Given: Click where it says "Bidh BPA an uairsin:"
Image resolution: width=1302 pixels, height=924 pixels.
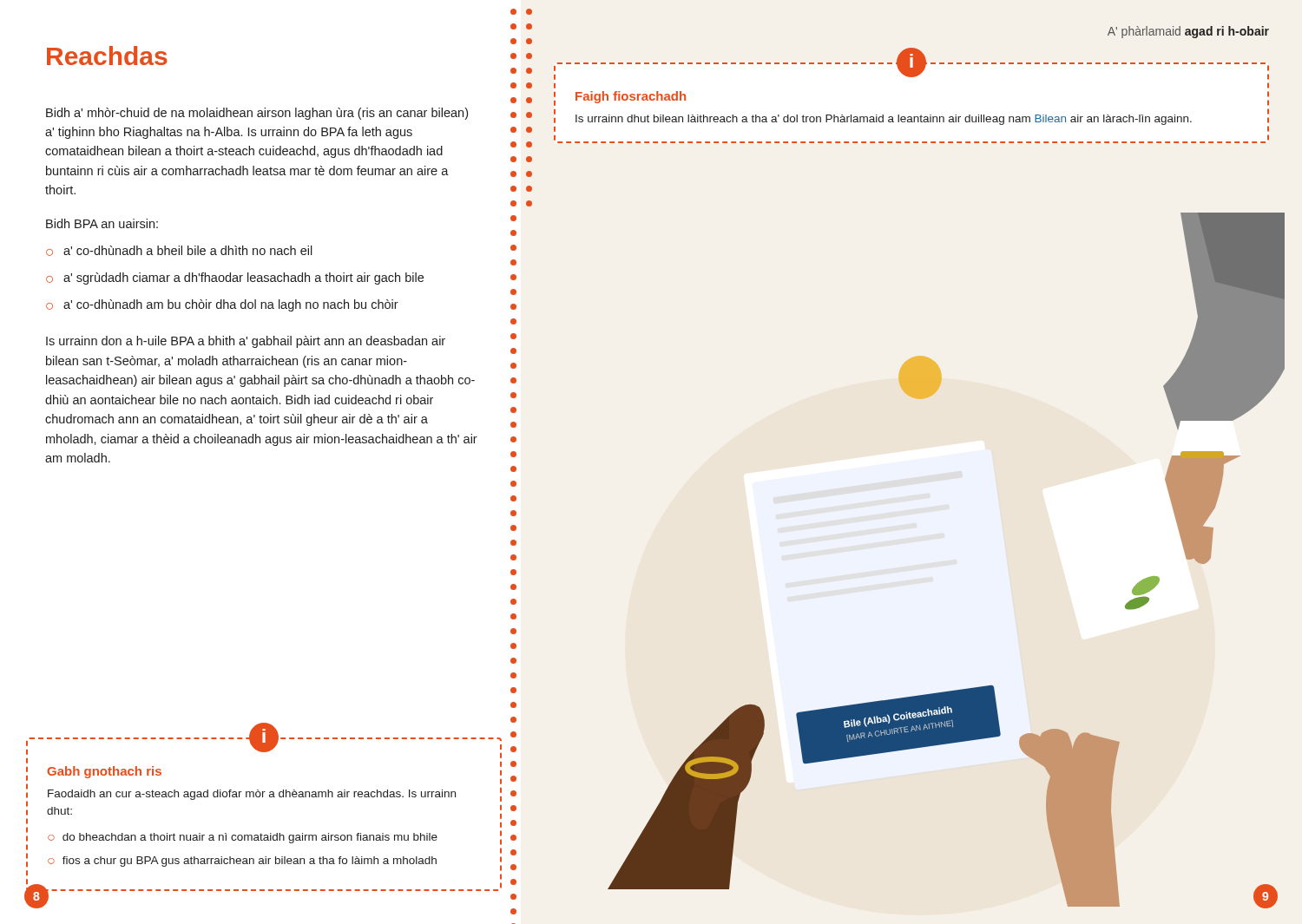Looking at the screenshot, I should tap(102, 223).
